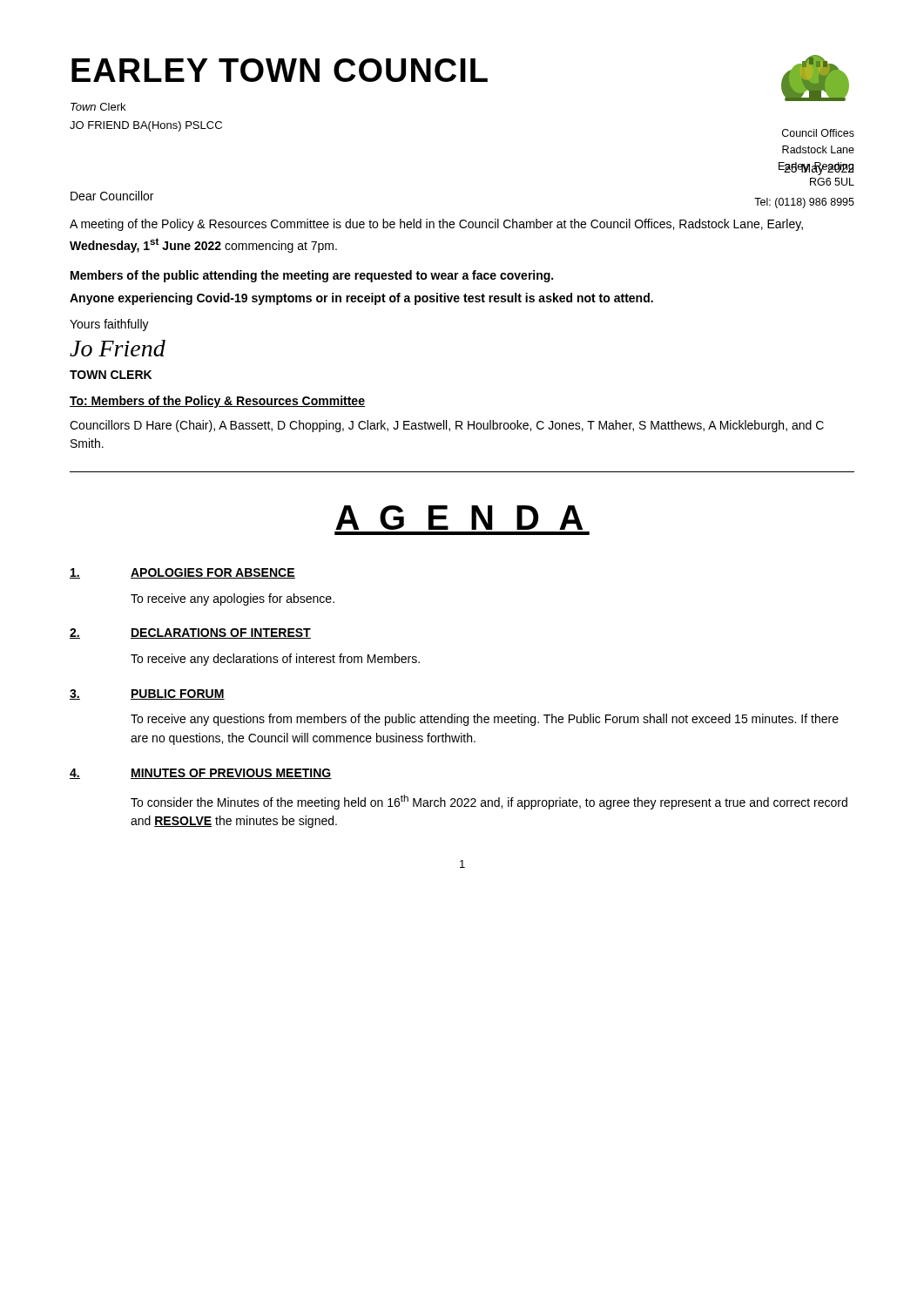
Task: Navigate to the block starting "Councillors D Hare (Chair), A Bassett, D"
Action: (447, 434)
